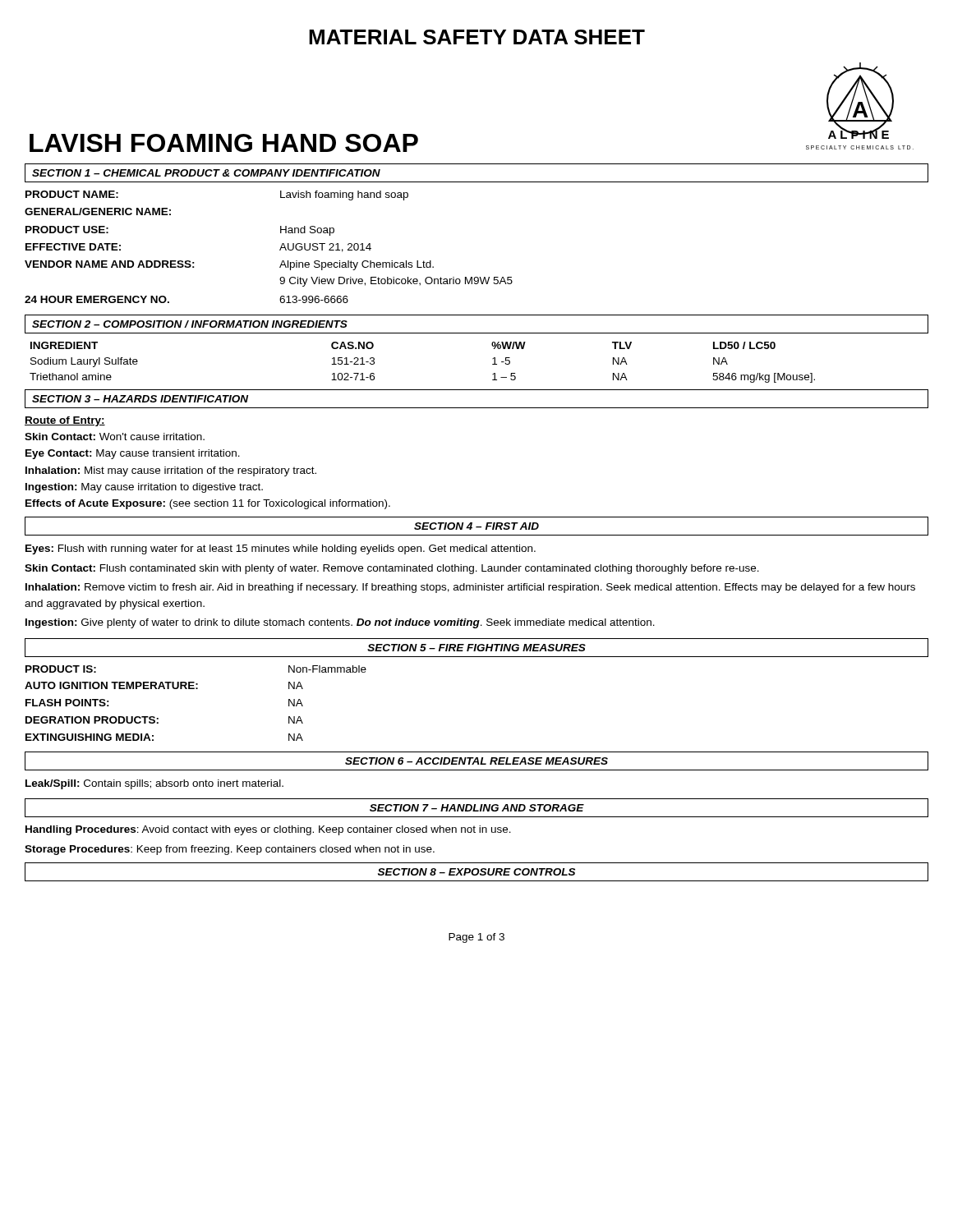Click on the text block starting "SECTION 2 – COMPOSITION /"
This screenshot has width=953, height=1232.
pos(190,324)
